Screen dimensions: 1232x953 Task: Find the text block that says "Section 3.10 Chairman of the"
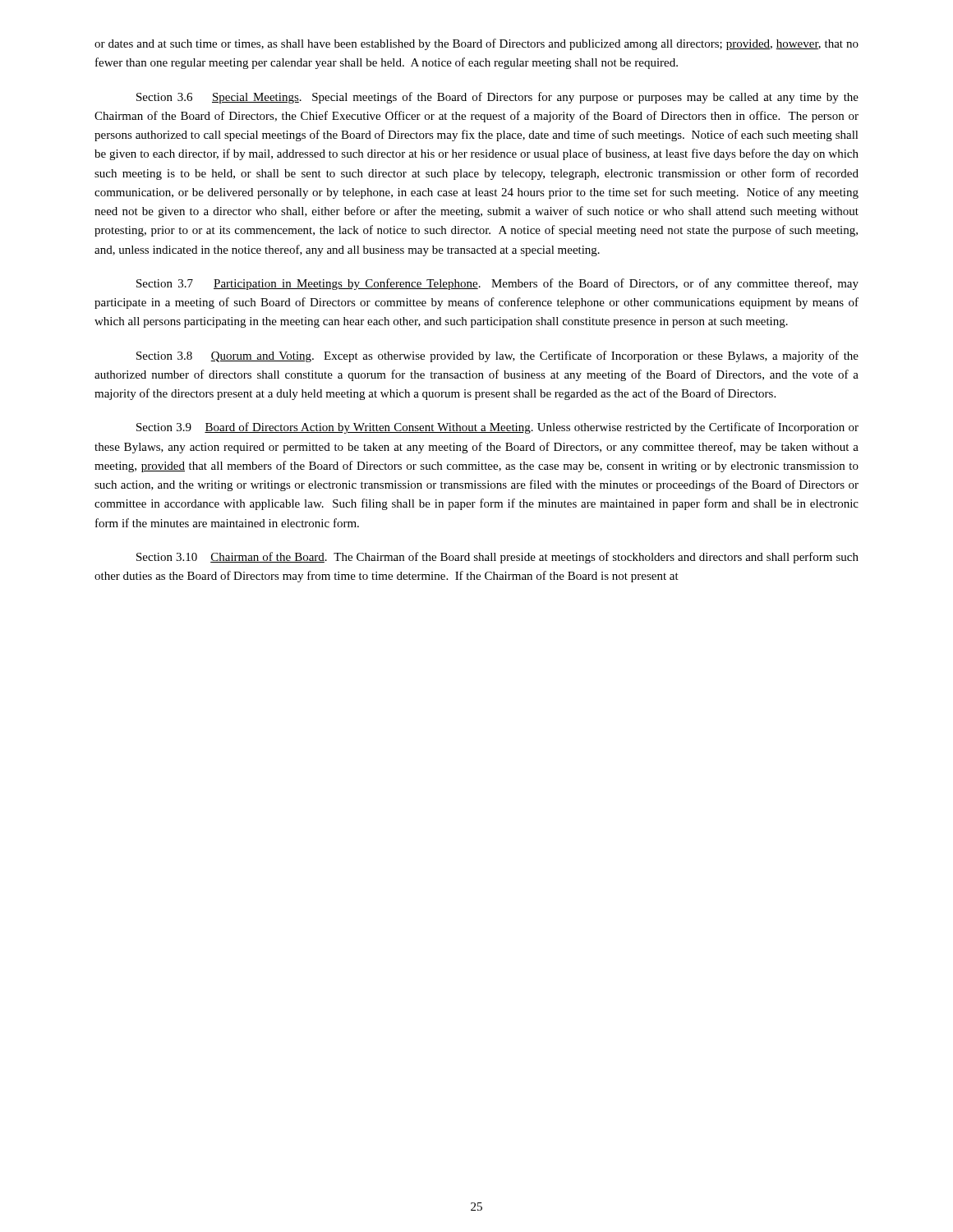[x=476, y=567]
